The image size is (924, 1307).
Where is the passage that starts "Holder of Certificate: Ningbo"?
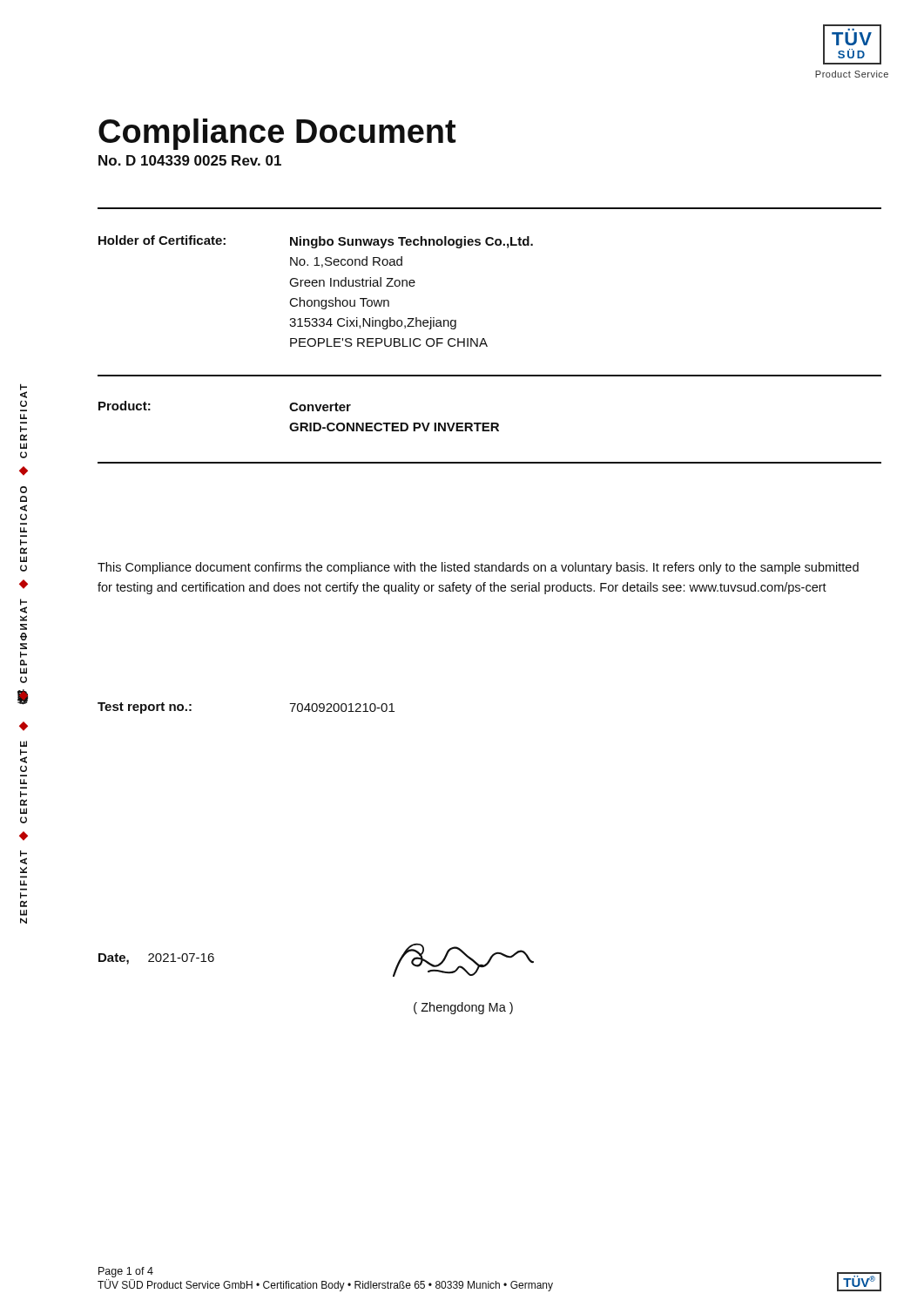[315, 292]
